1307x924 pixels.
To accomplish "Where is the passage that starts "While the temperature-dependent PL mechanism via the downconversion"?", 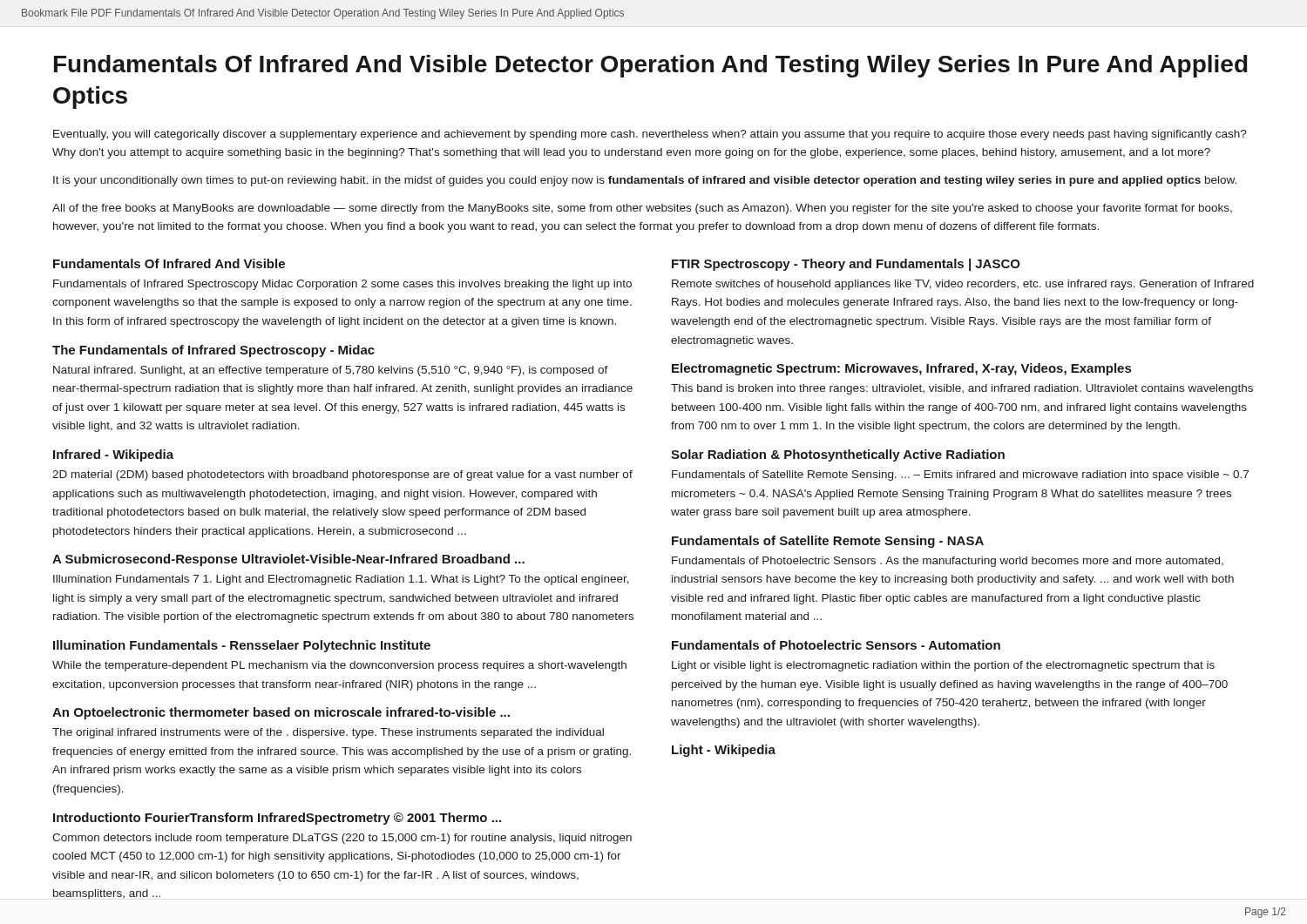I will coord(340,674).
